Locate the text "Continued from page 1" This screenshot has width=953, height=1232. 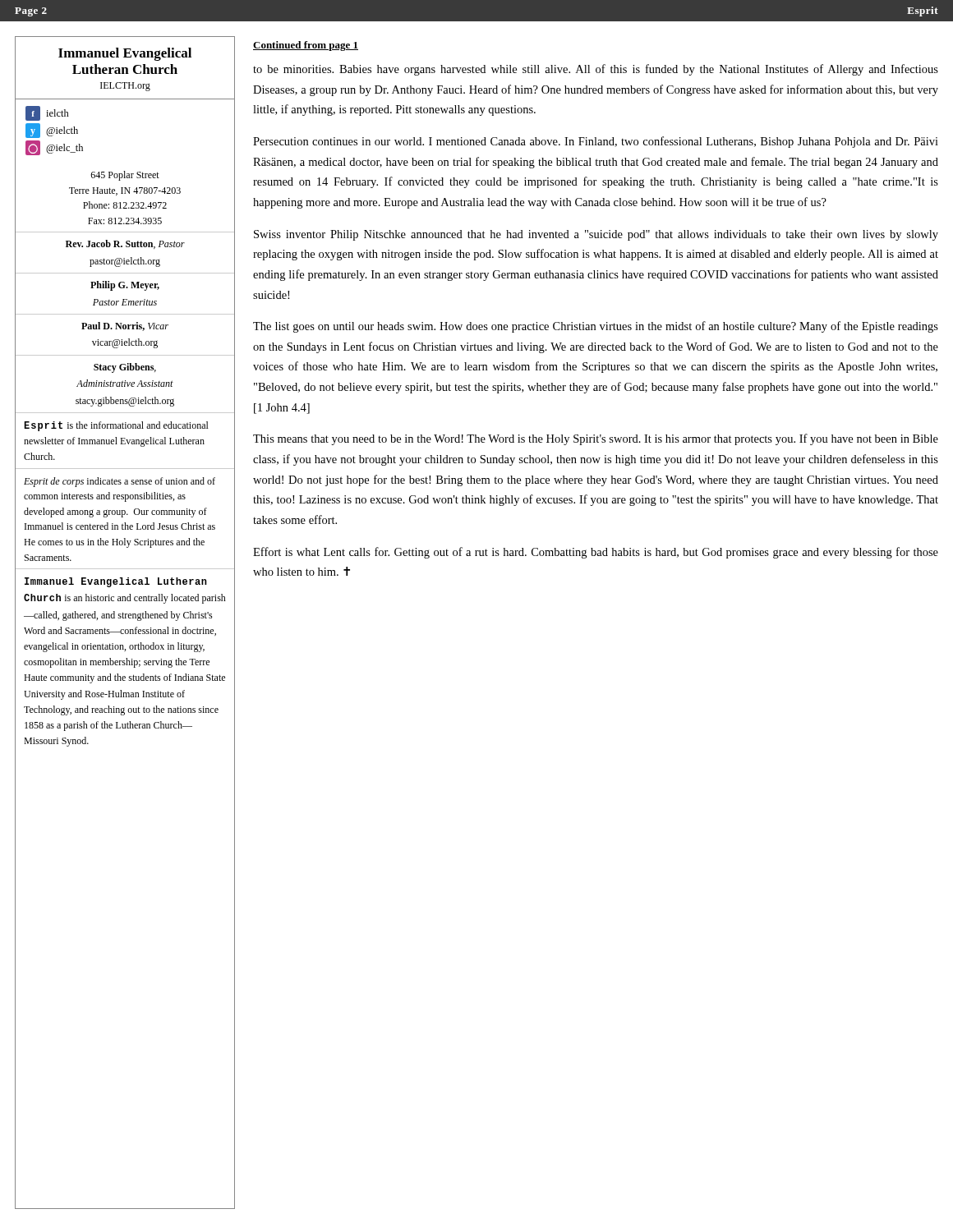point(306,45)
